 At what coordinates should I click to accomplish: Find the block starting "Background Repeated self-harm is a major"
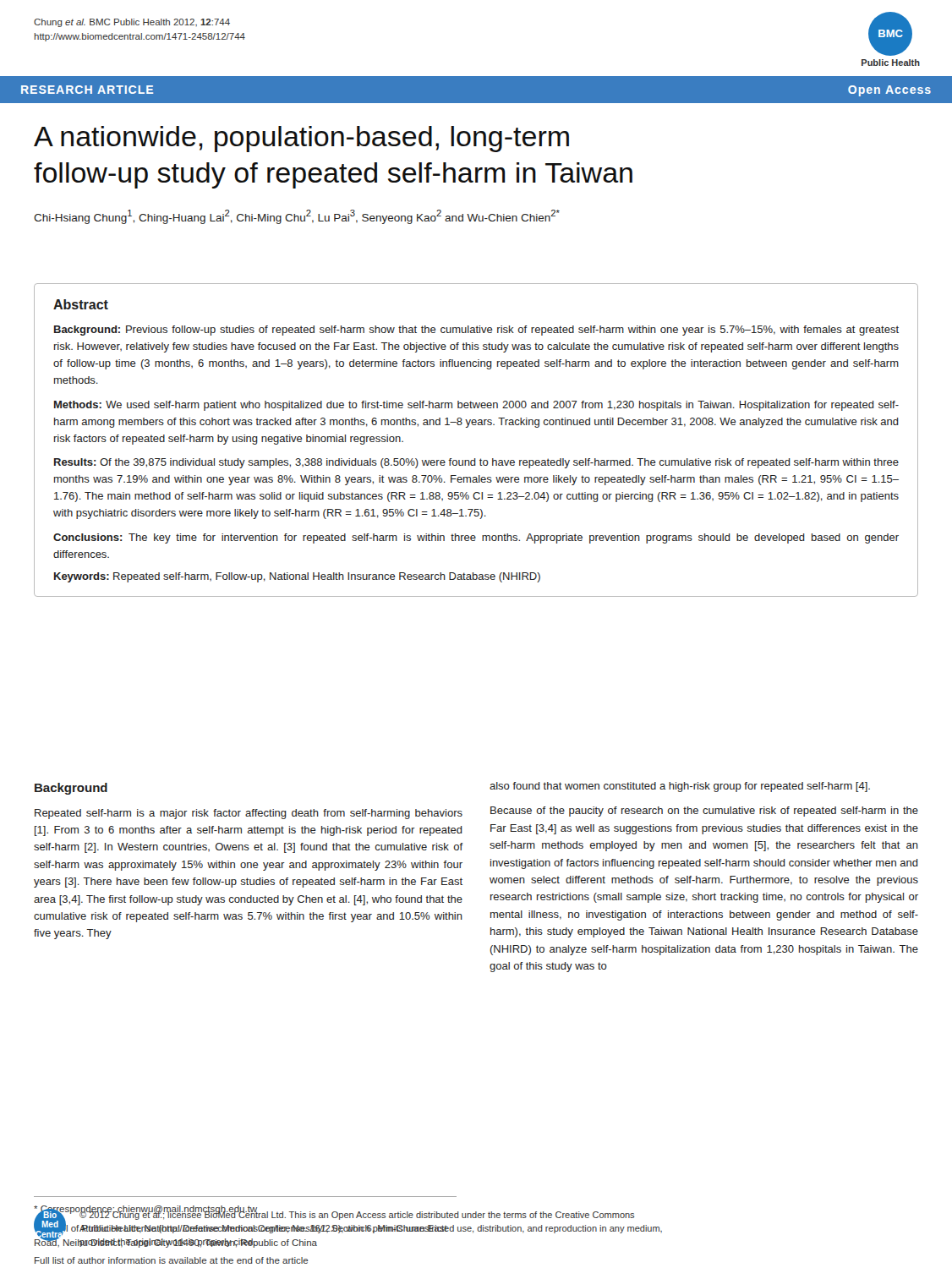coord(248,860)
